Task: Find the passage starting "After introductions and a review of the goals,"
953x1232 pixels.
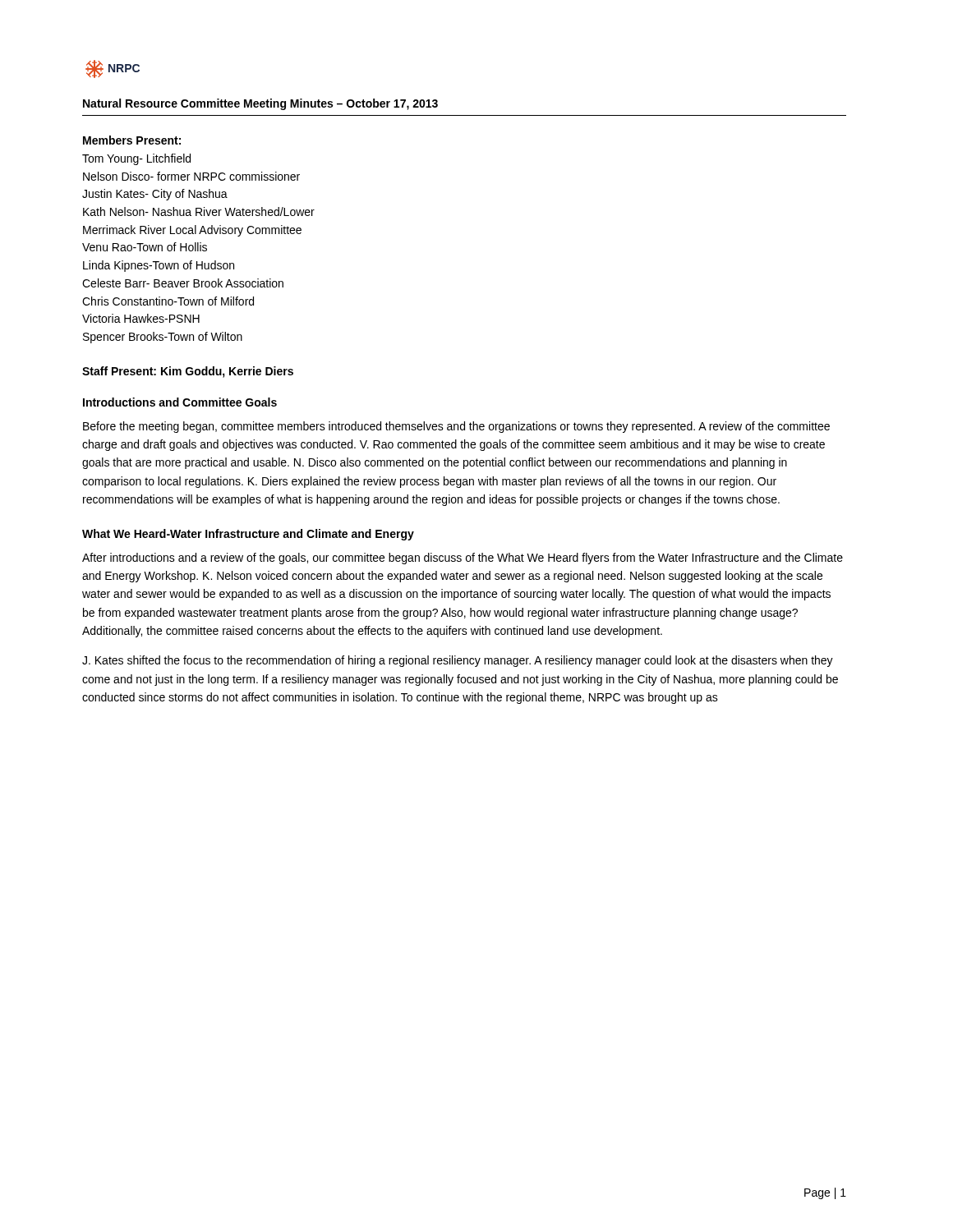Action: pyautogui.click(x=463, y=594)
